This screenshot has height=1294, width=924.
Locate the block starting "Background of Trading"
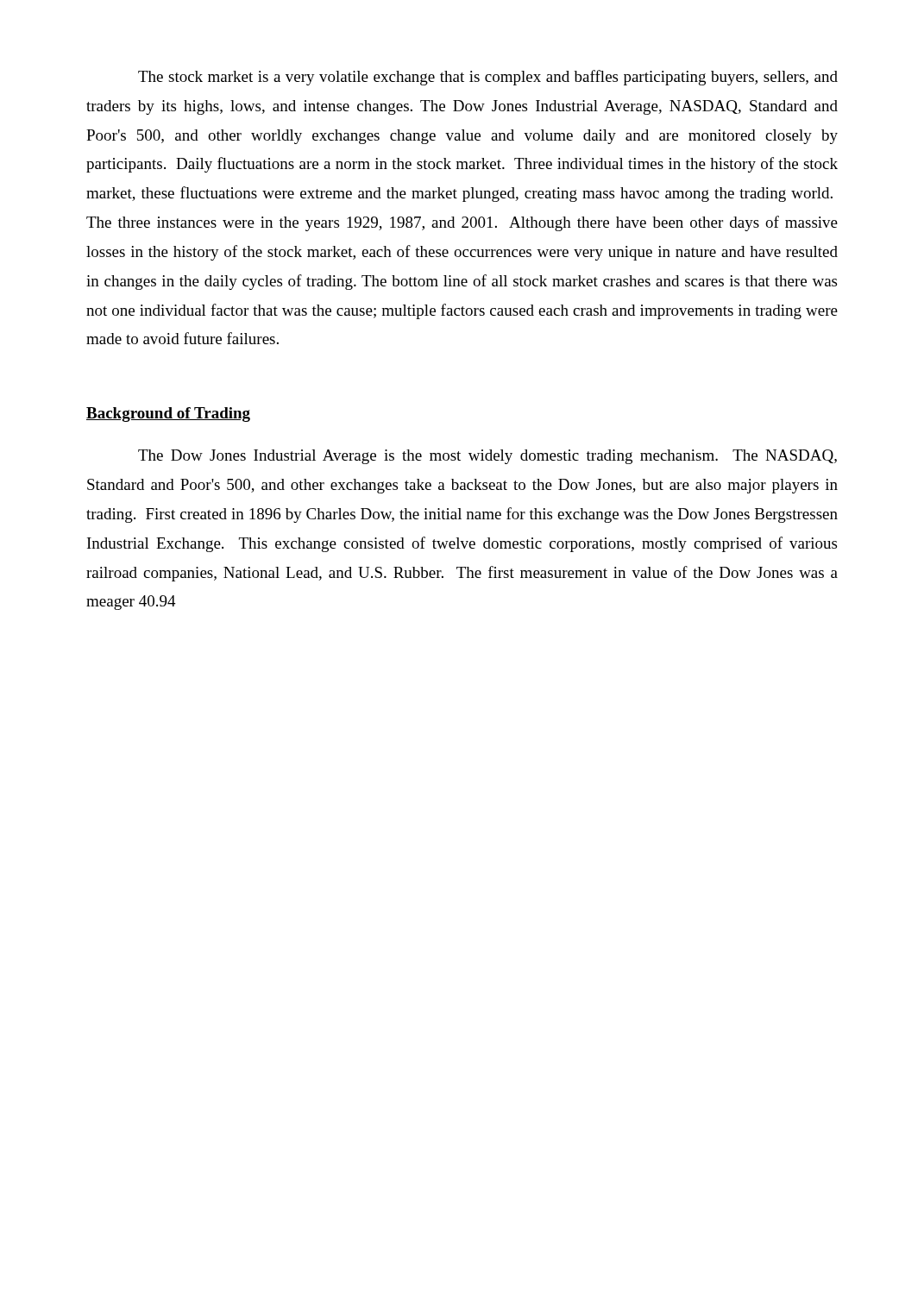[x=168, y=413]
